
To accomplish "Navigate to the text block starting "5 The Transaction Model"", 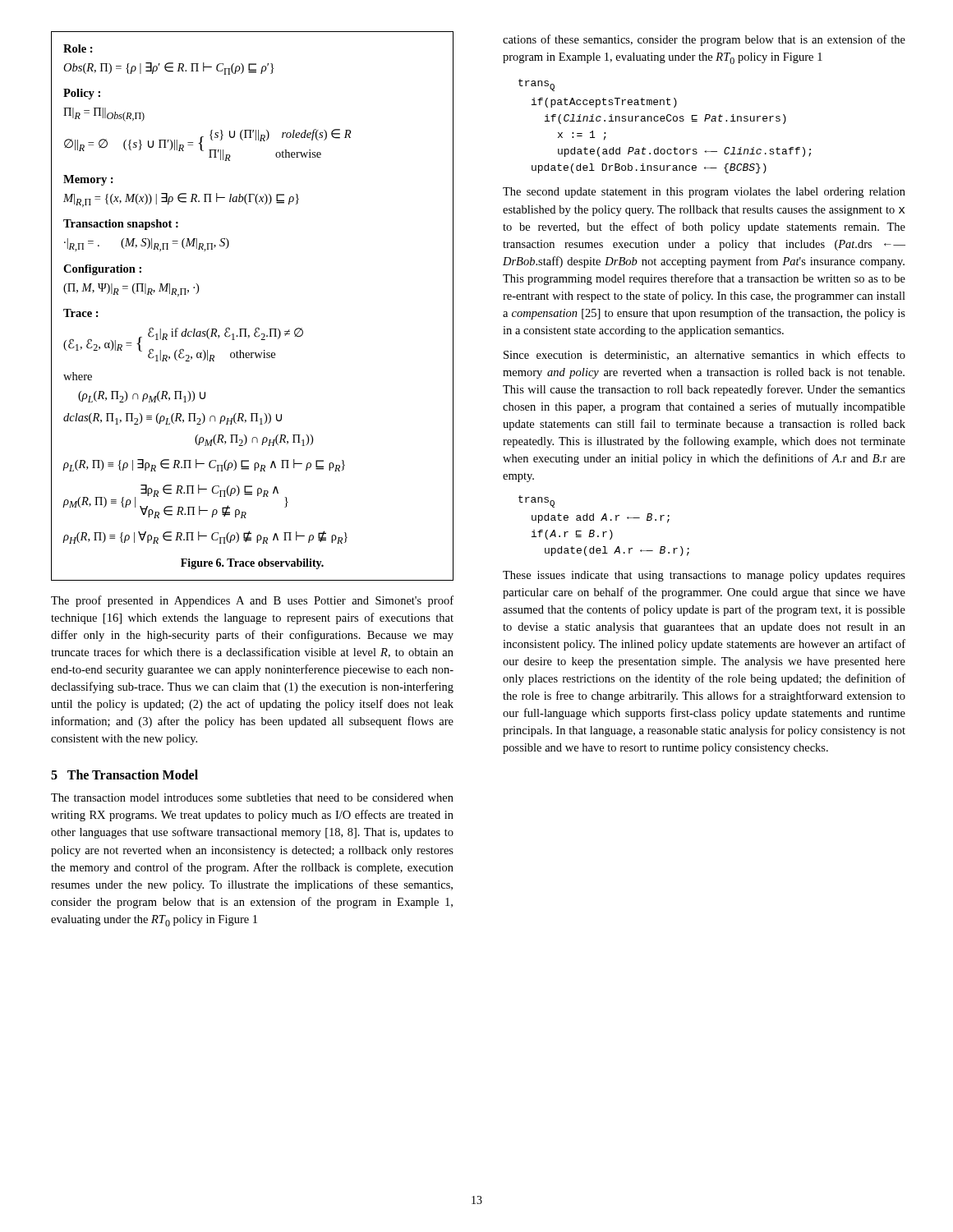I will [125, 775].
